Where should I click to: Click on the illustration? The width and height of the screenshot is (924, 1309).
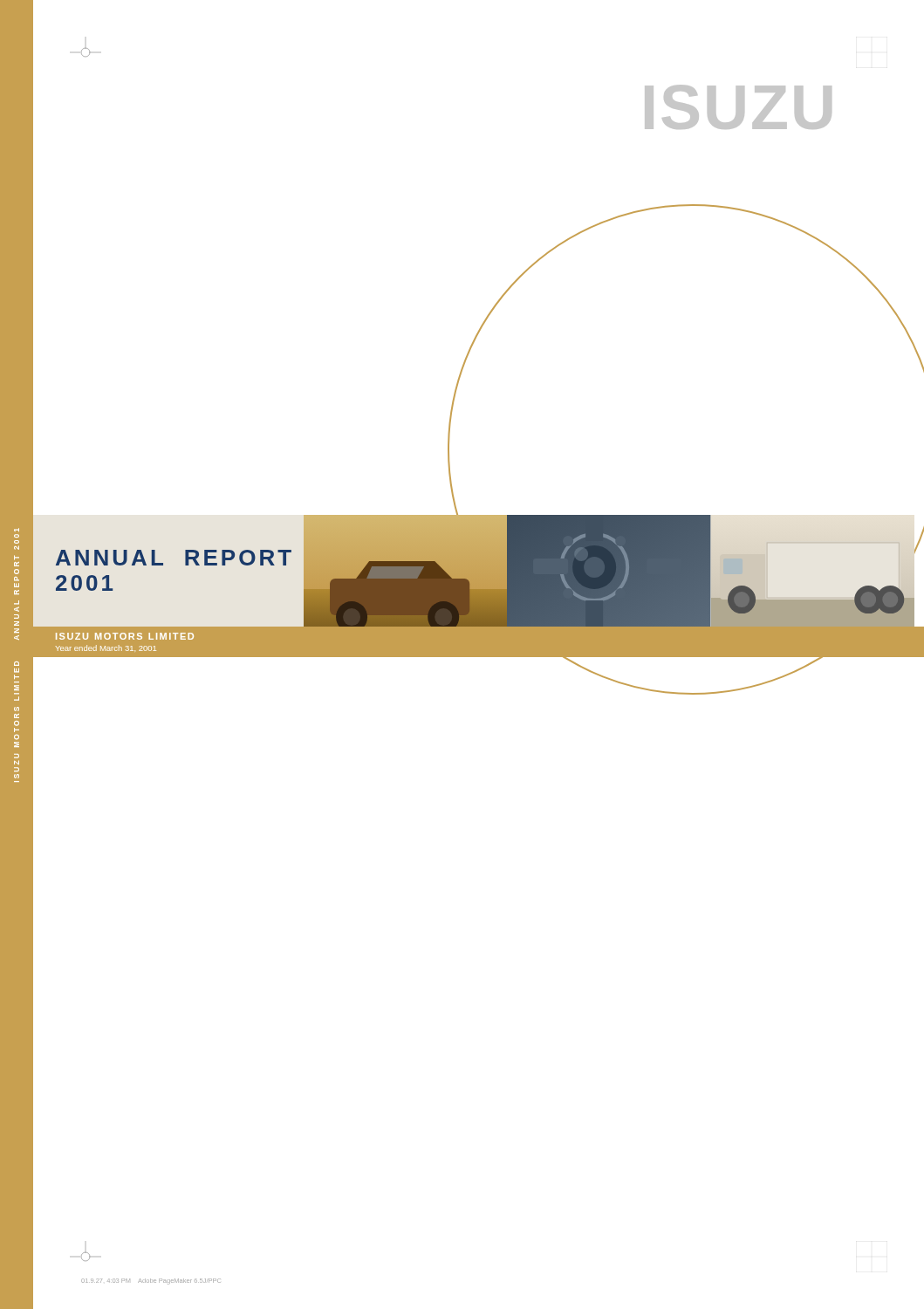point(680,449)
